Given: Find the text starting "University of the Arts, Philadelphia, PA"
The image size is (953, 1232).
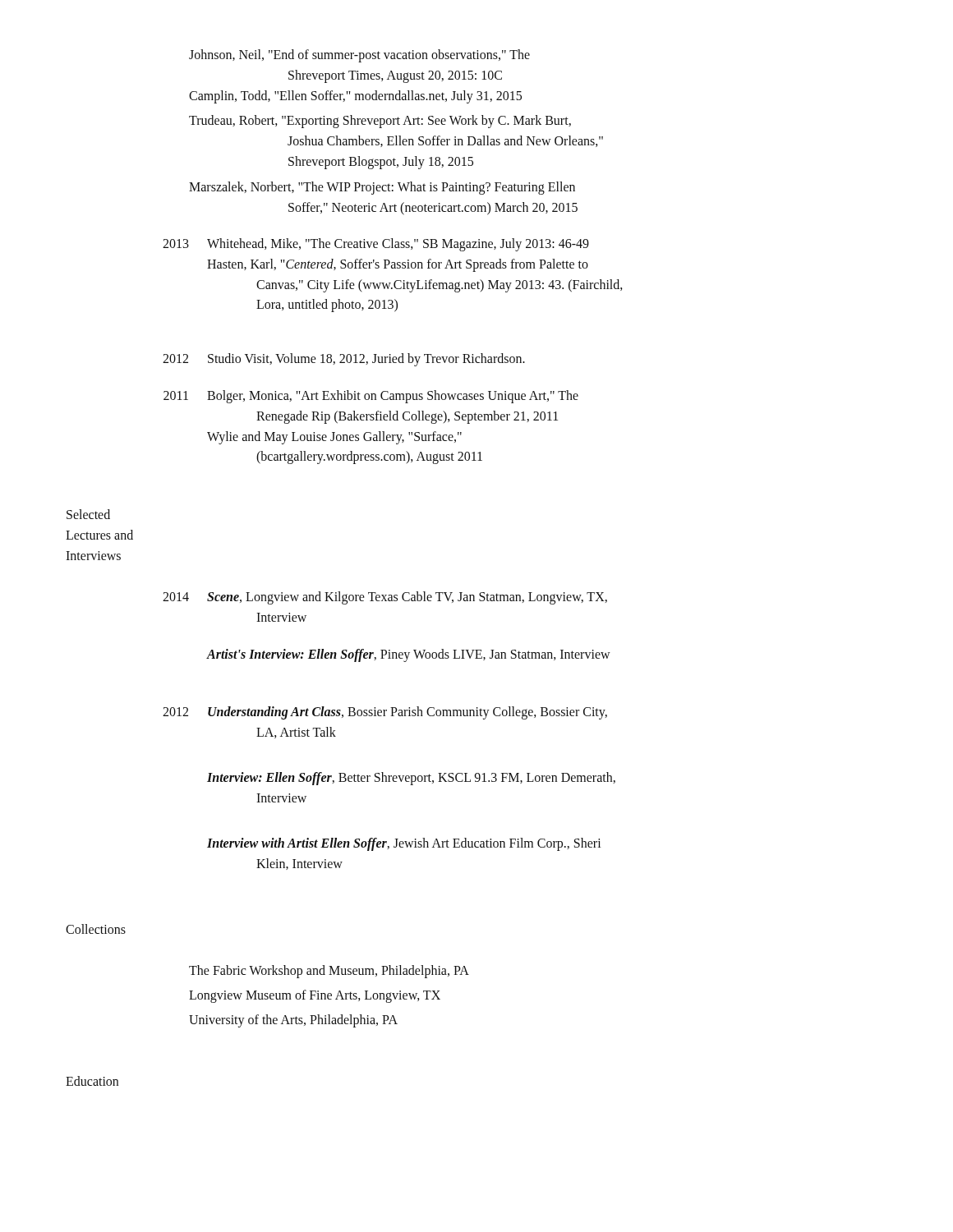Looking at the screenshot, I should (293, 1019).
